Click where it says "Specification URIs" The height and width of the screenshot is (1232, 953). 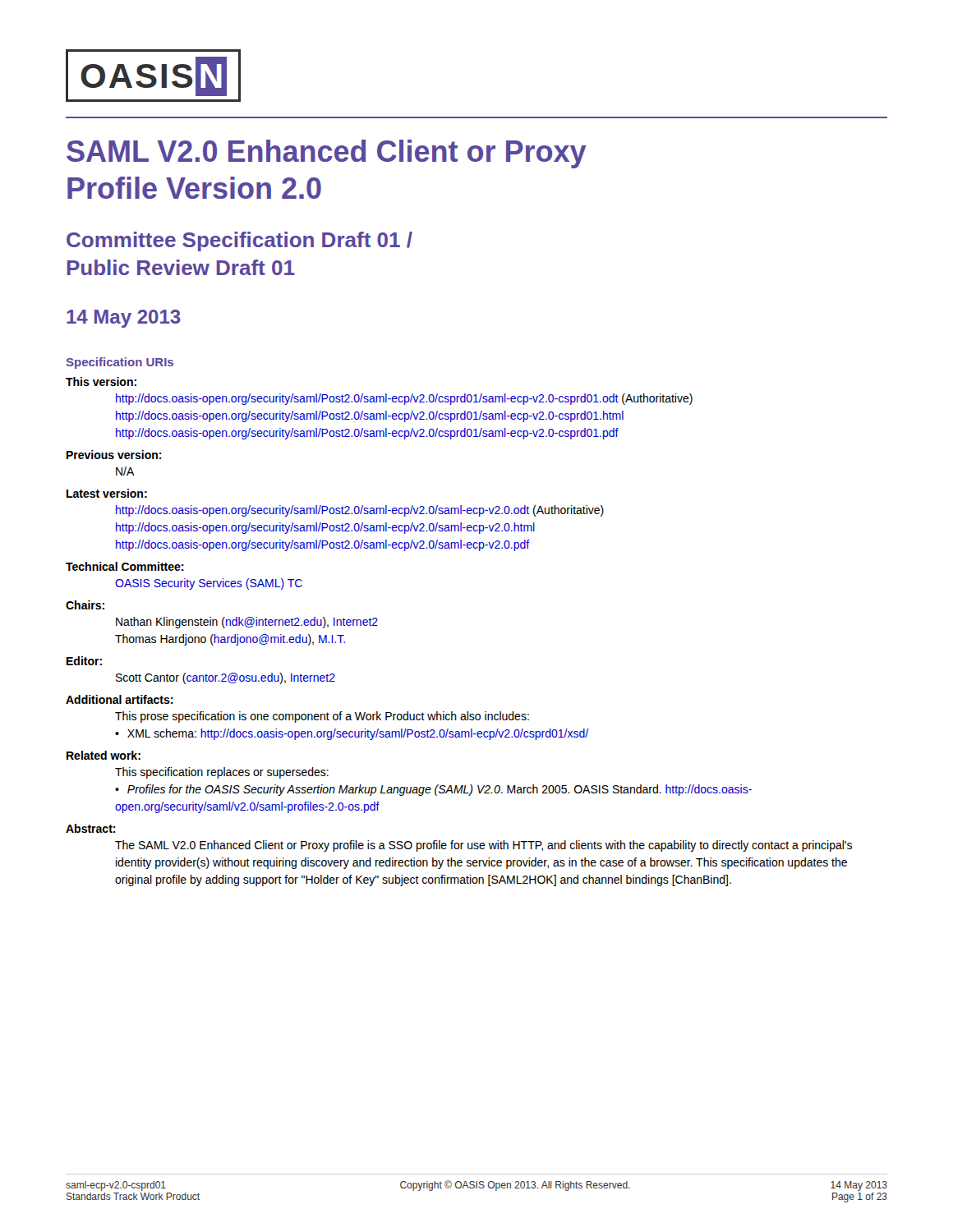coord(120,361)
